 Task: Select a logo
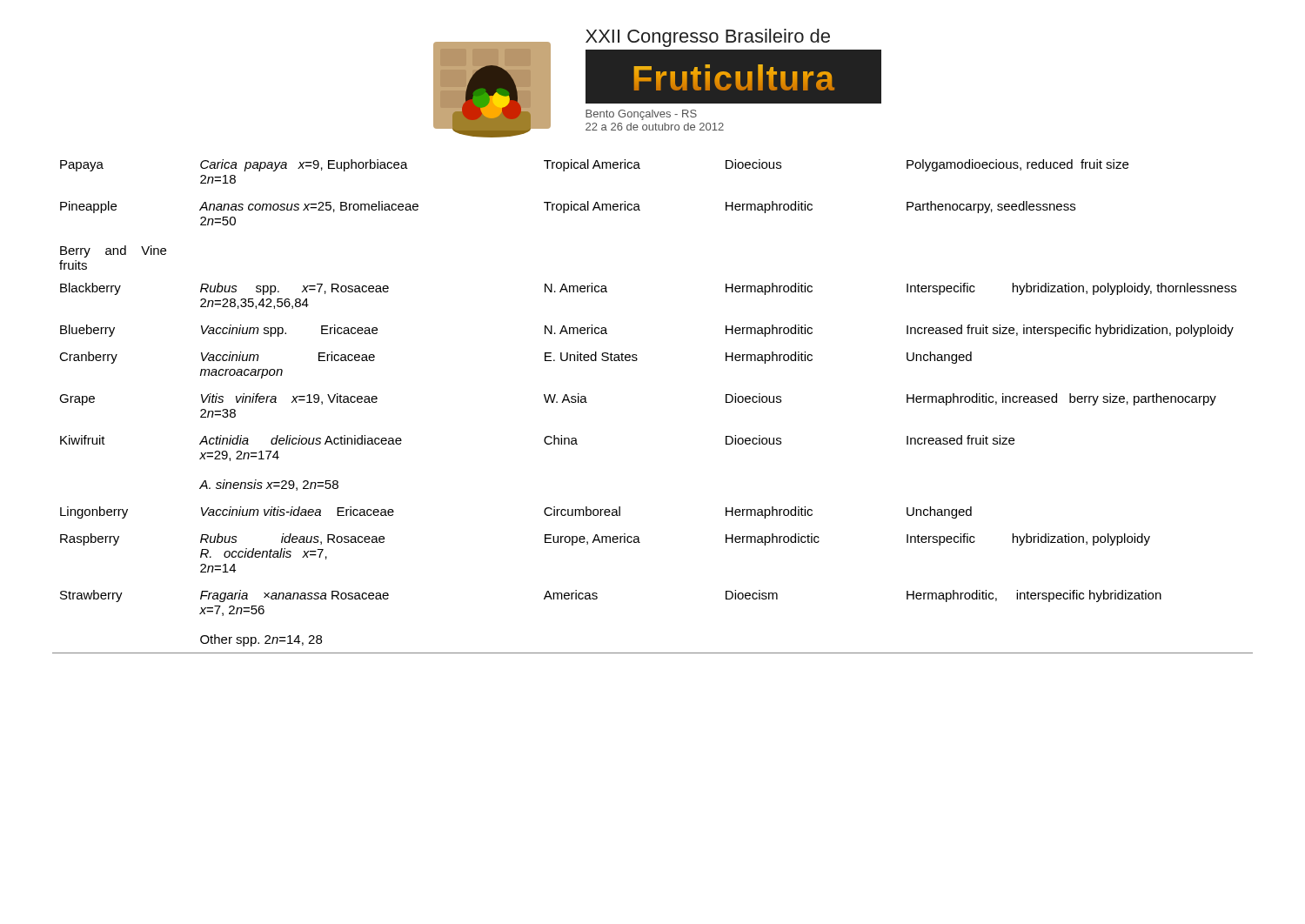coord(652,75)
